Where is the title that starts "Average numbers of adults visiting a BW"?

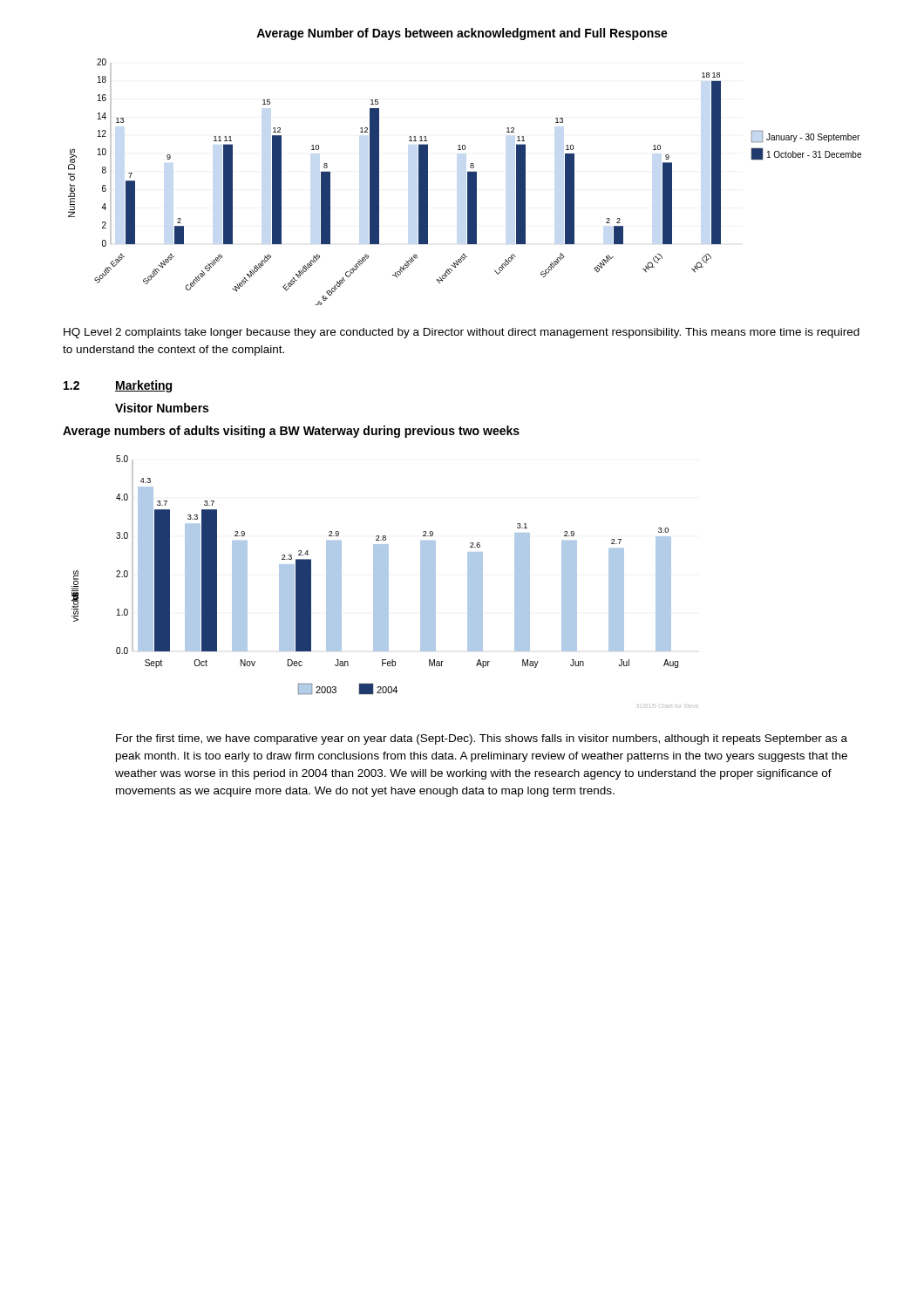[291, 430]
